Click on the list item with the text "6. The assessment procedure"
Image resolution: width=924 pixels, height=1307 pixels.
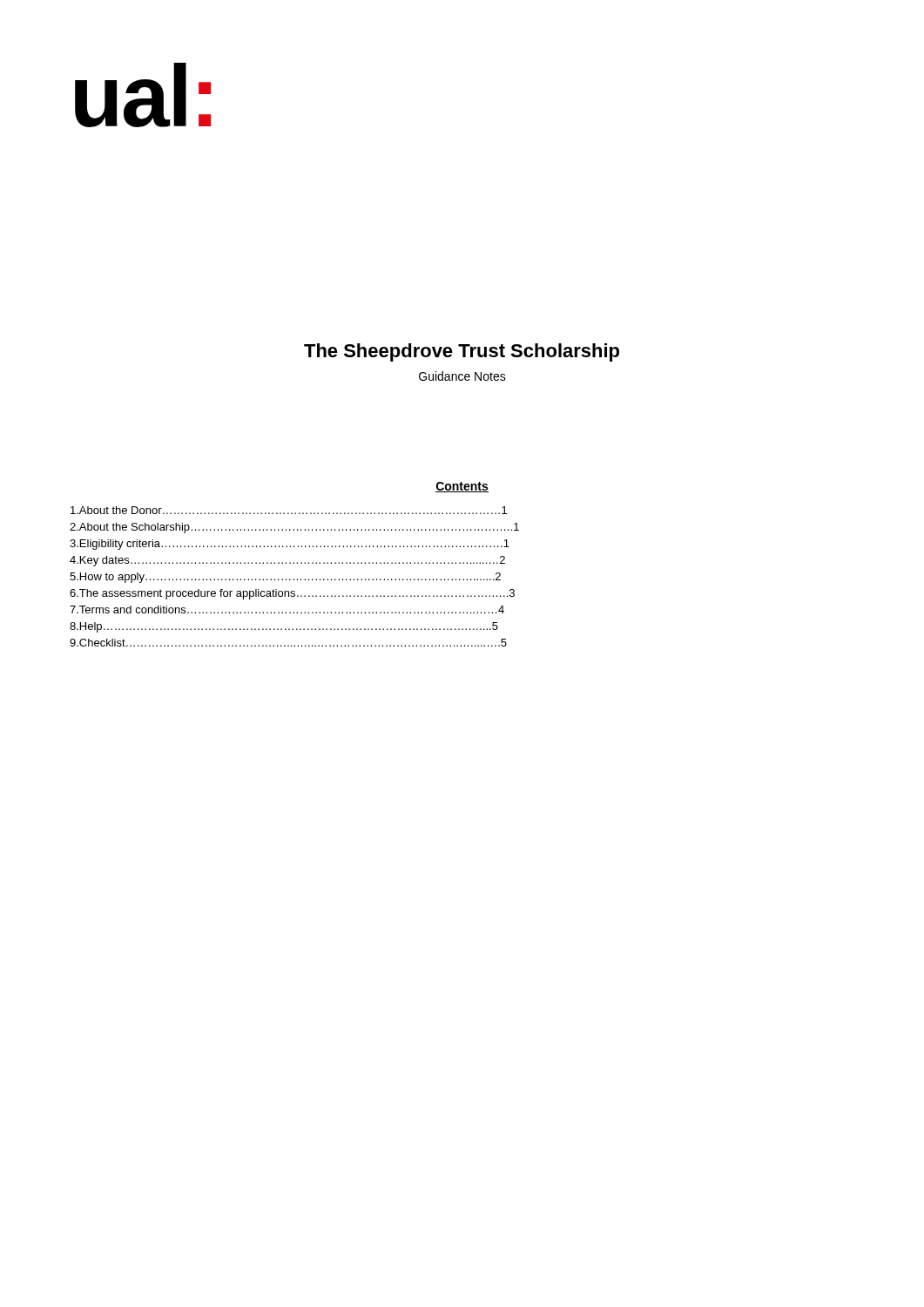[x=462, y=593]
